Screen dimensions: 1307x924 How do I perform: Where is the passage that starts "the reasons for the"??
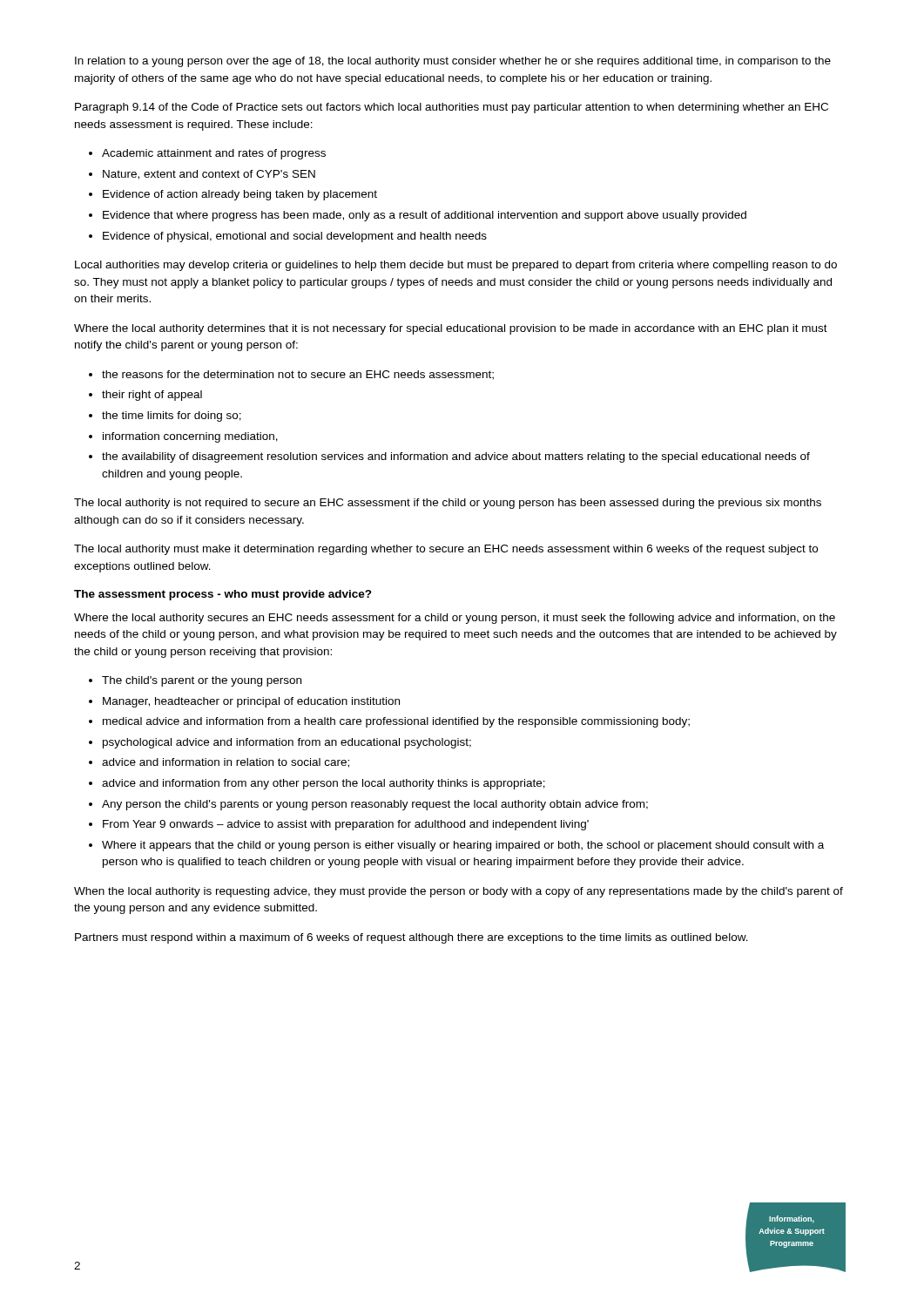[x=298, y=374]
